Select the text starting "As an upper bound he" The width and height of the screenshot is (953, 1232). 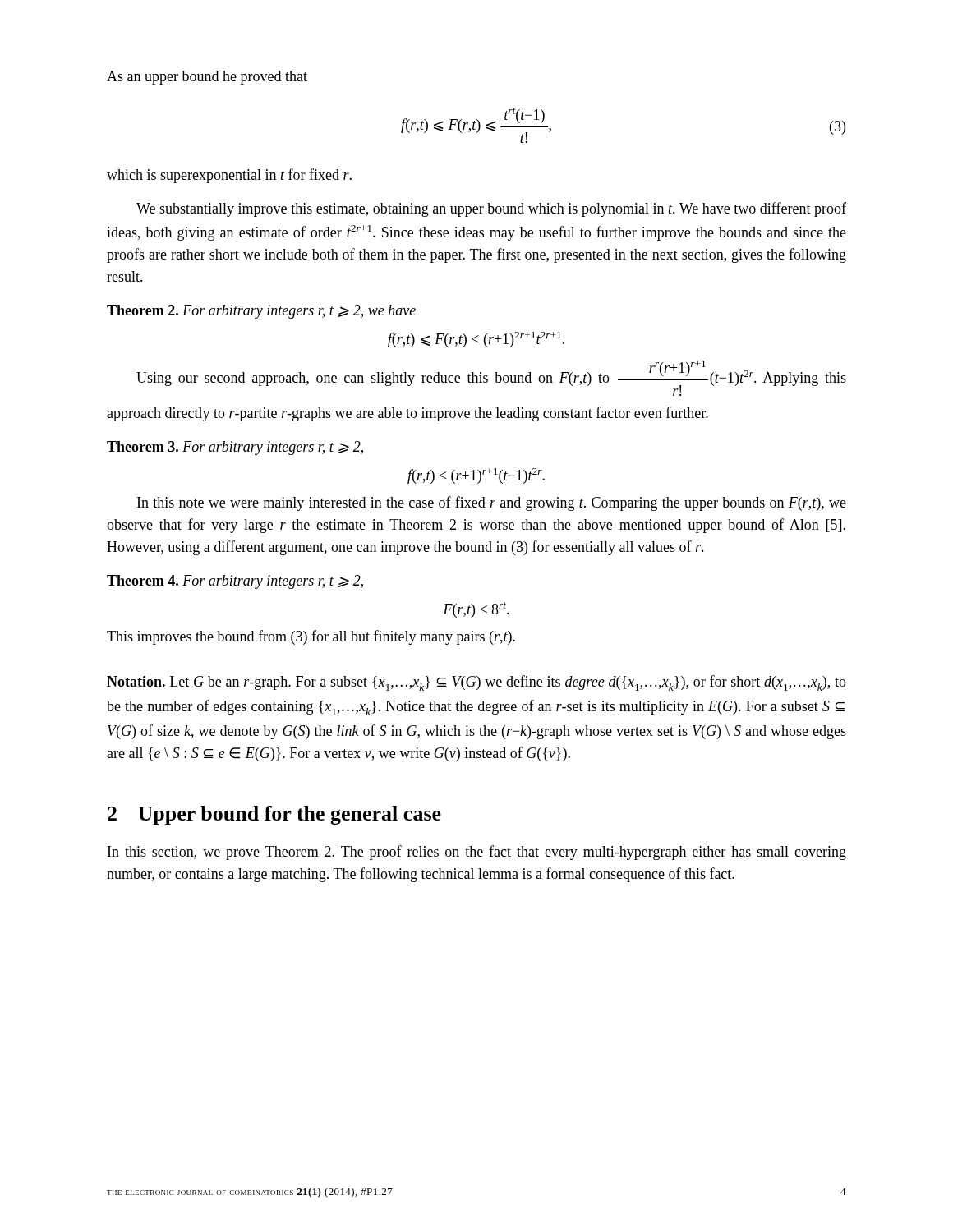tap(207, 76)
